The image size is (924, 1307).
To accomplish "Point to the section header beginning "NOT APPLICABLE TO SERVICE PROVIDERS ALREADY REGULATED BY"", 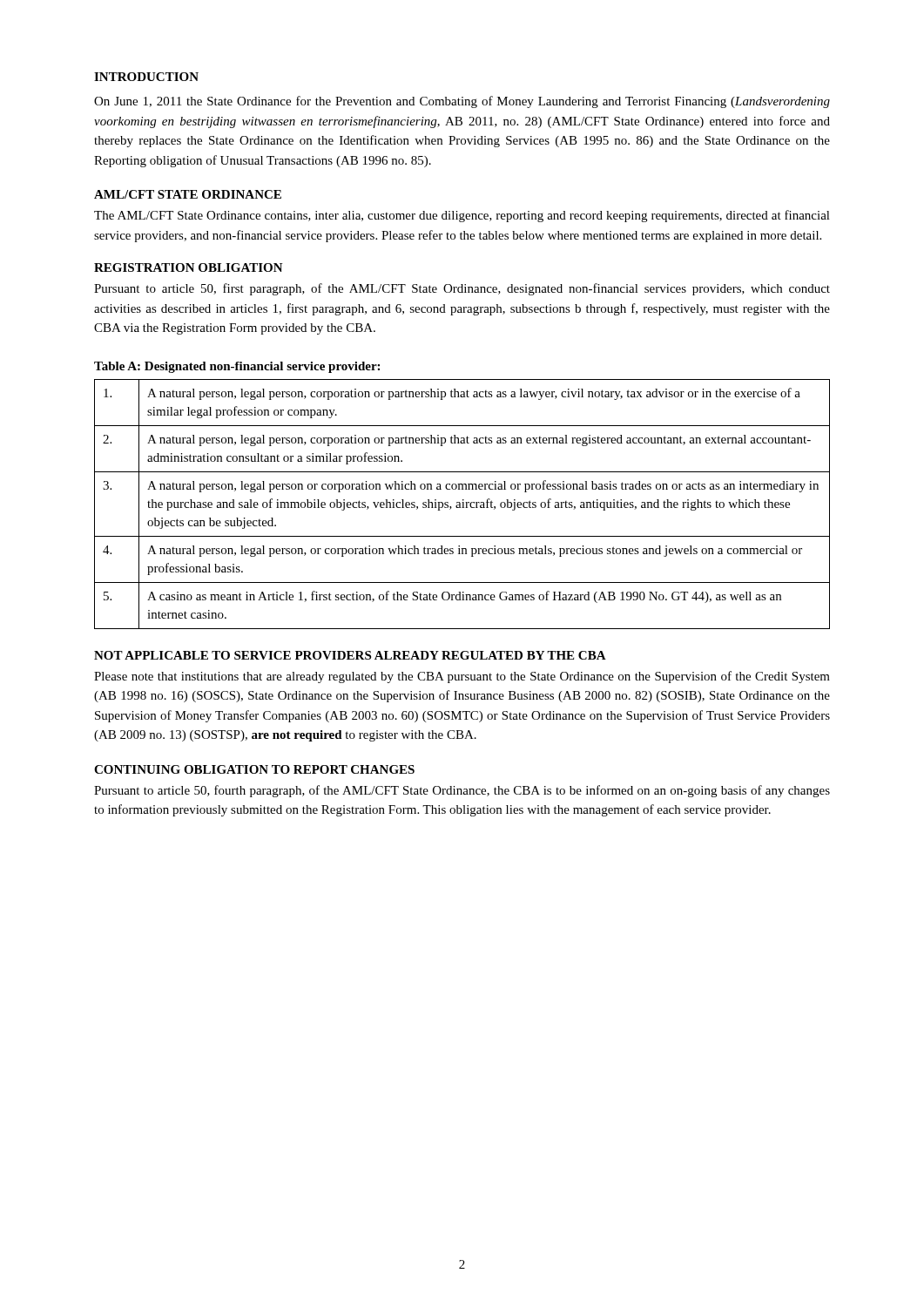I will coord(350,655).
